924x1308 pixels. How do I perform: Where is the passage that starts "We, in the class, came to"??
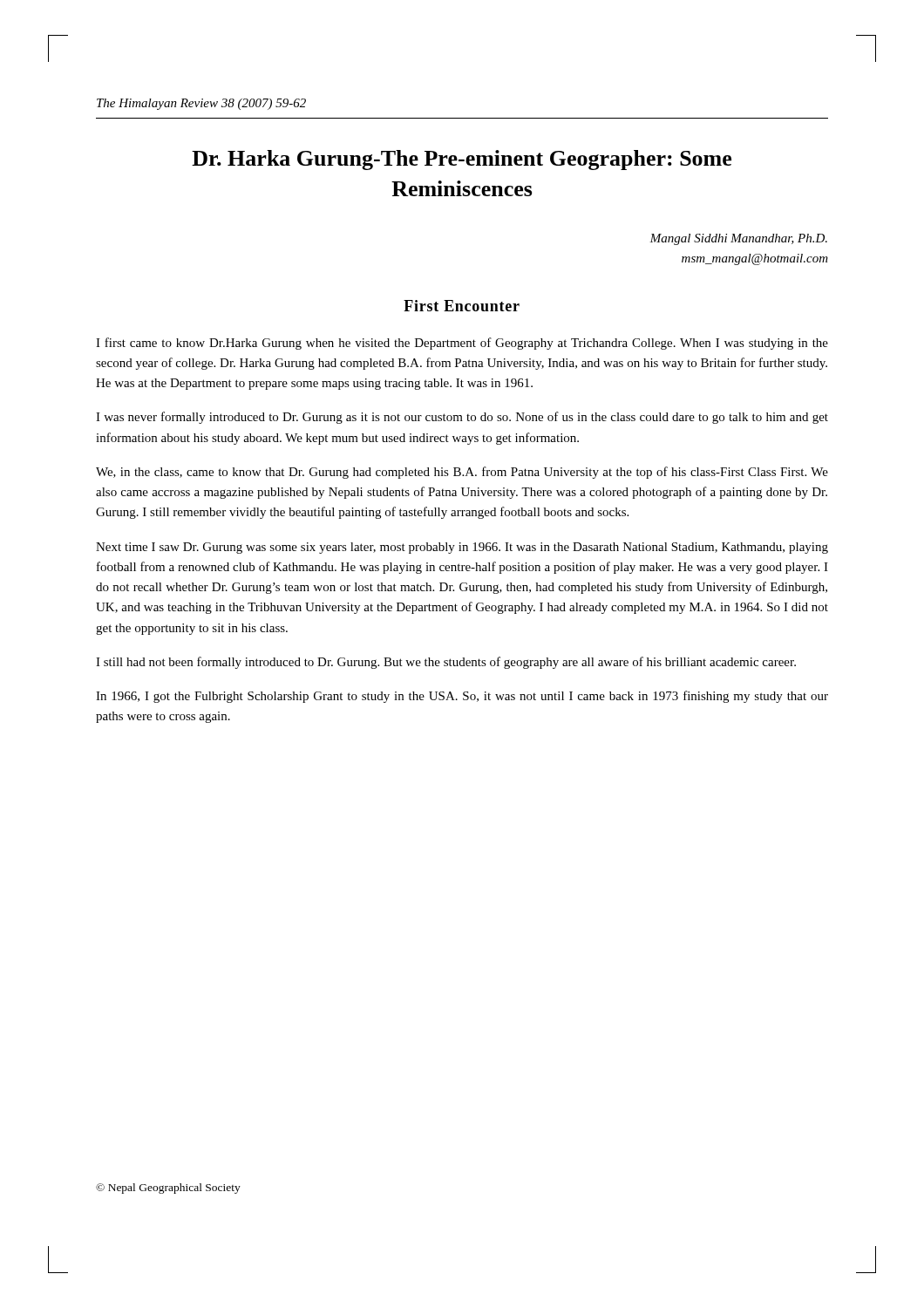462,492
